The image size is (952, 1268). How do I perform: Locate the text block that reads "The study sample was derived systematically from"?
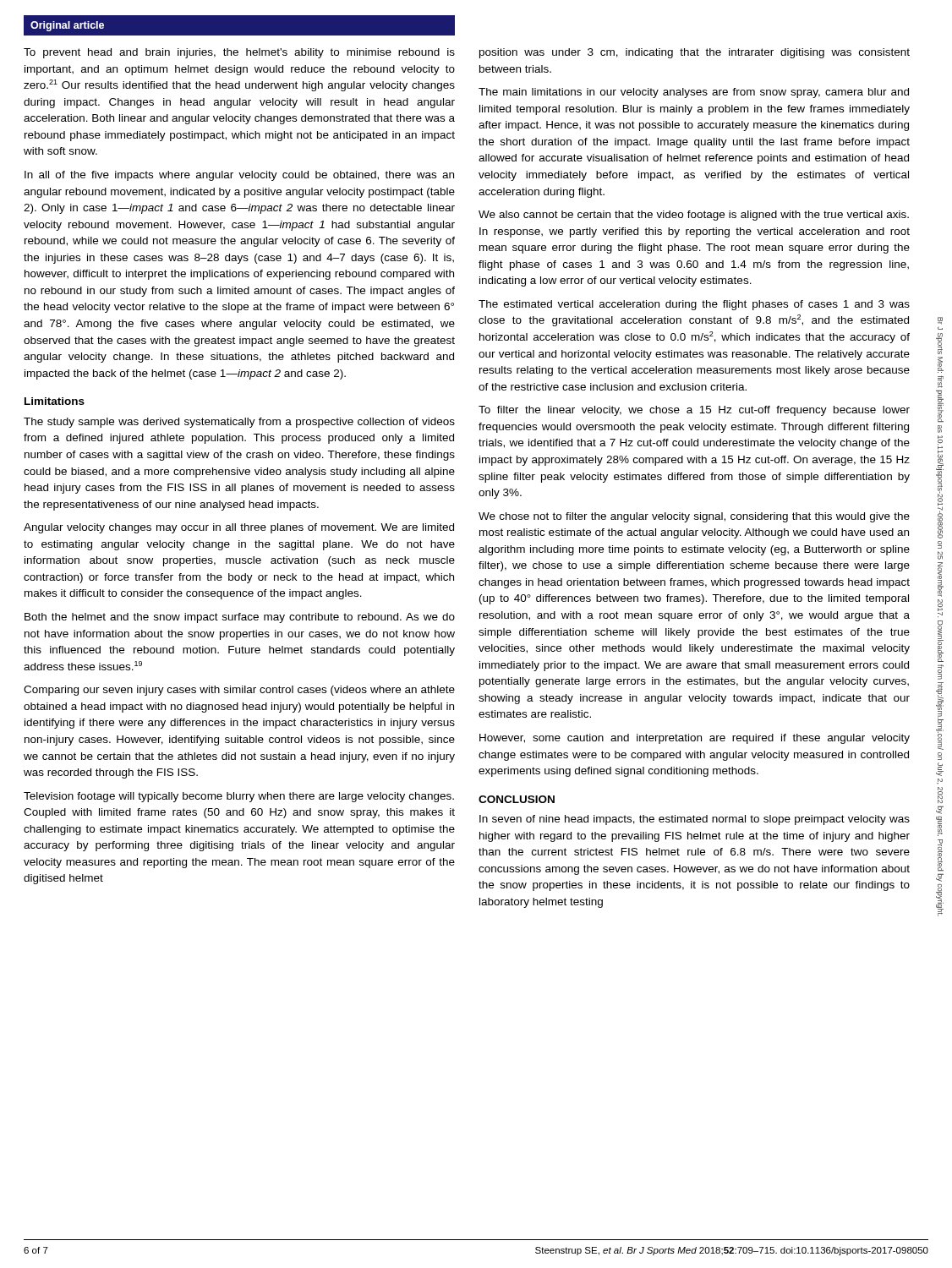(x=239, y=650)
